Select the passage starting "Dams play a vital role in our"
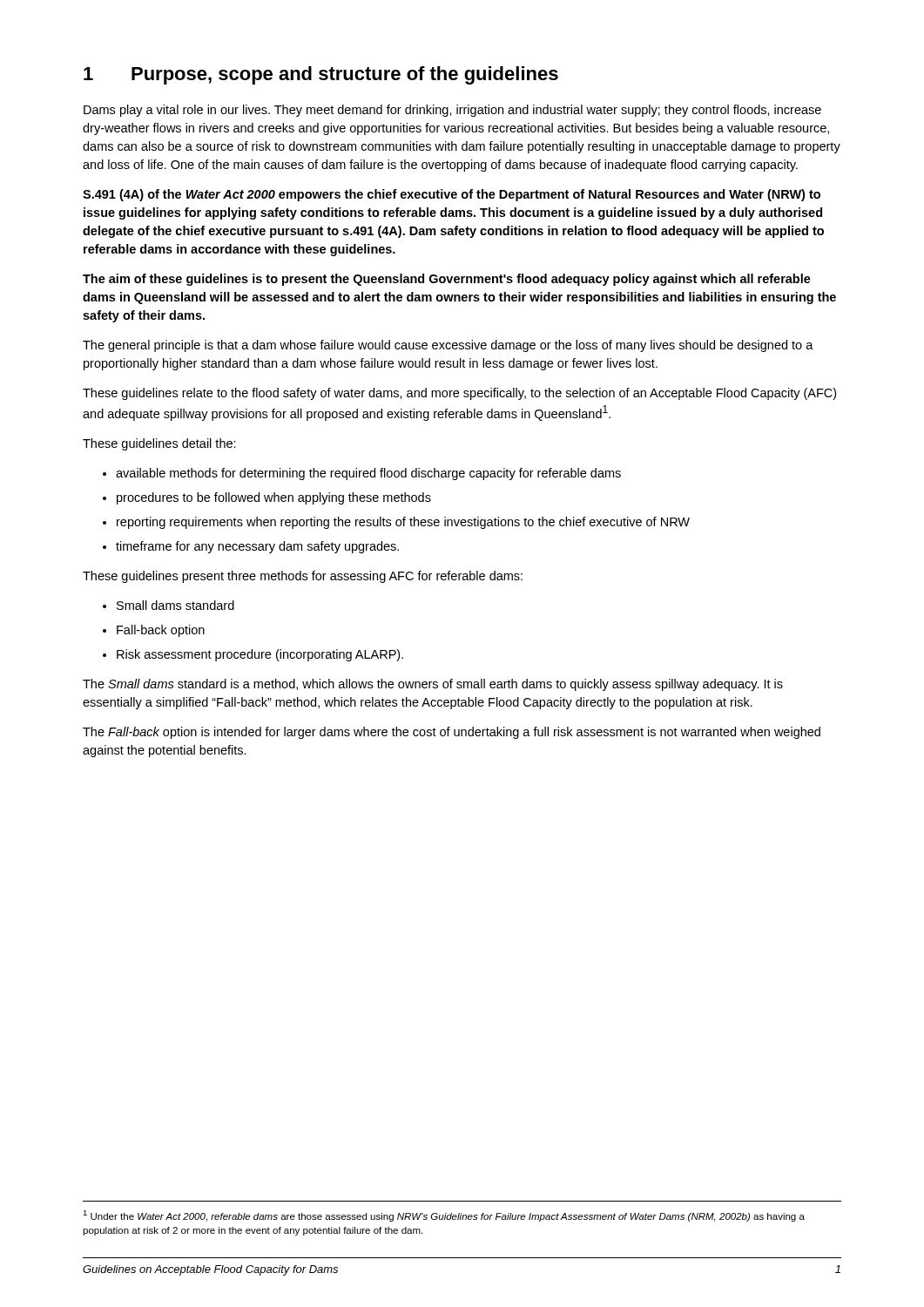Screen dimensions: 1307x924 click(462, 138)
